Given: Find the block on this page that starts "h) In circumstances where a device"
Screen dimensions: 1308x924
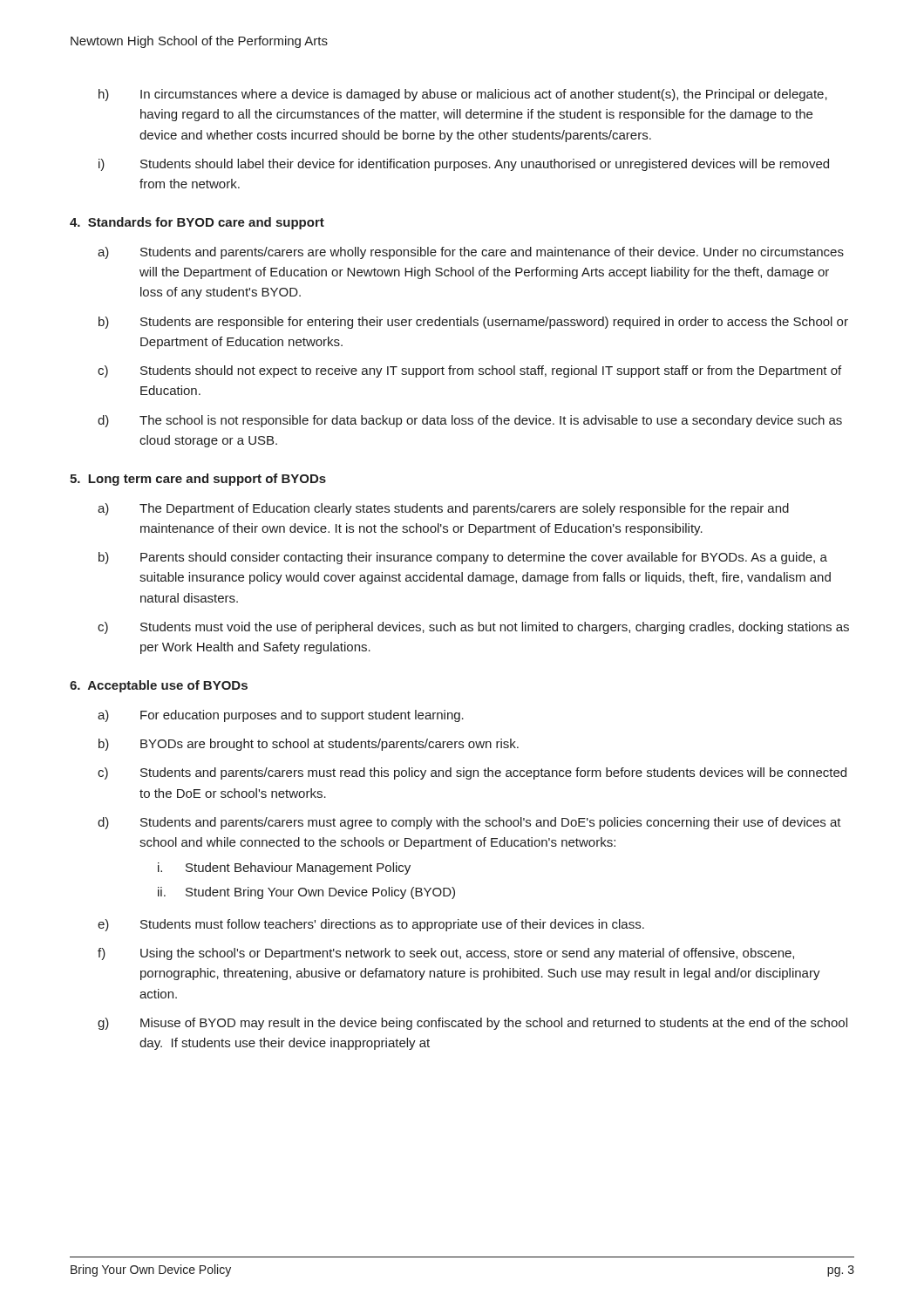Looking at the screenshot, I should [x=476, y=114].
